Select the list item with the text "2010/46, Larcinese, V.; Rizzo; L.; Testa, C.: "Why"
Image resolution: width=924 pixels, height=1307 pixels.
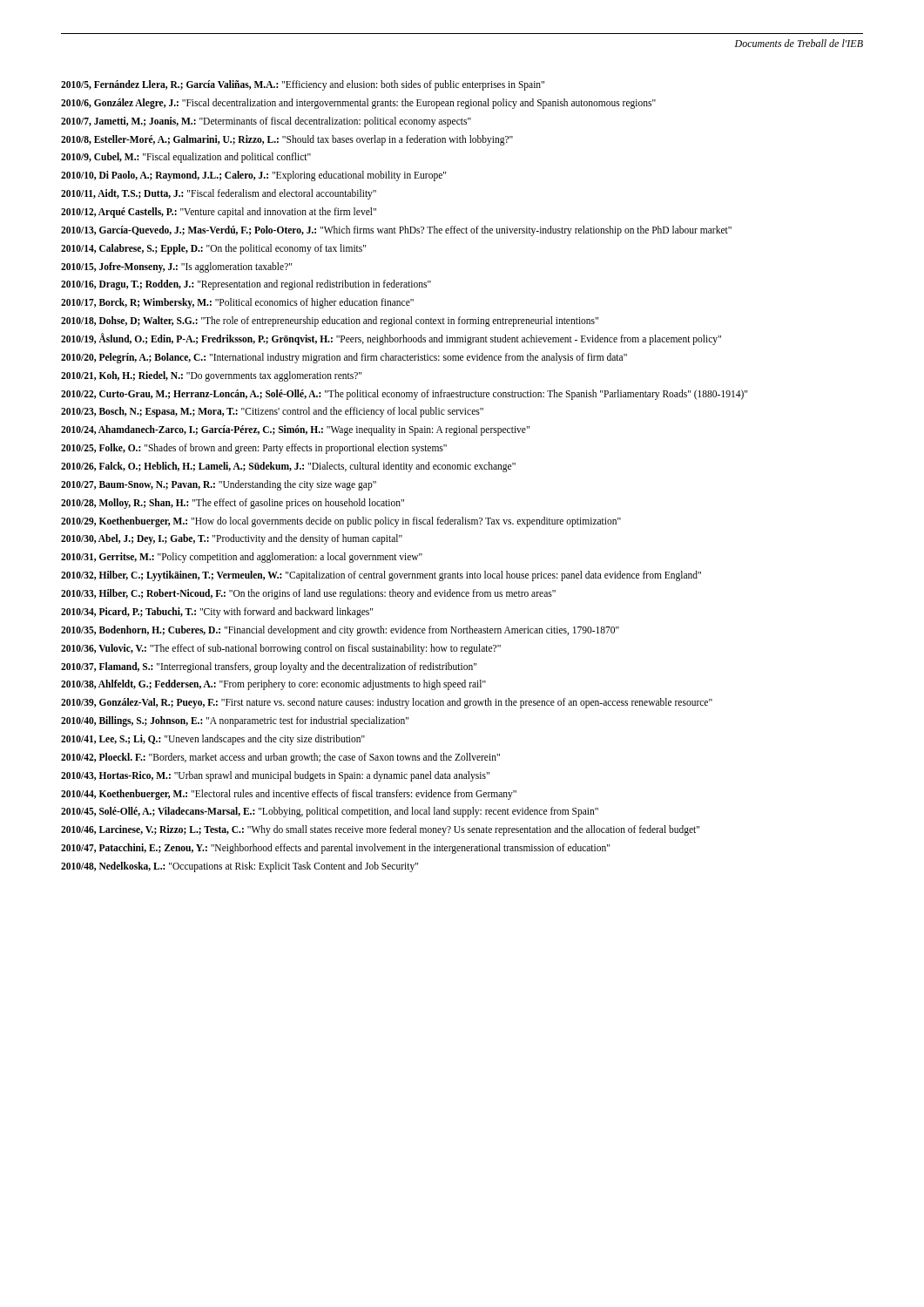(x=381, y=830)
